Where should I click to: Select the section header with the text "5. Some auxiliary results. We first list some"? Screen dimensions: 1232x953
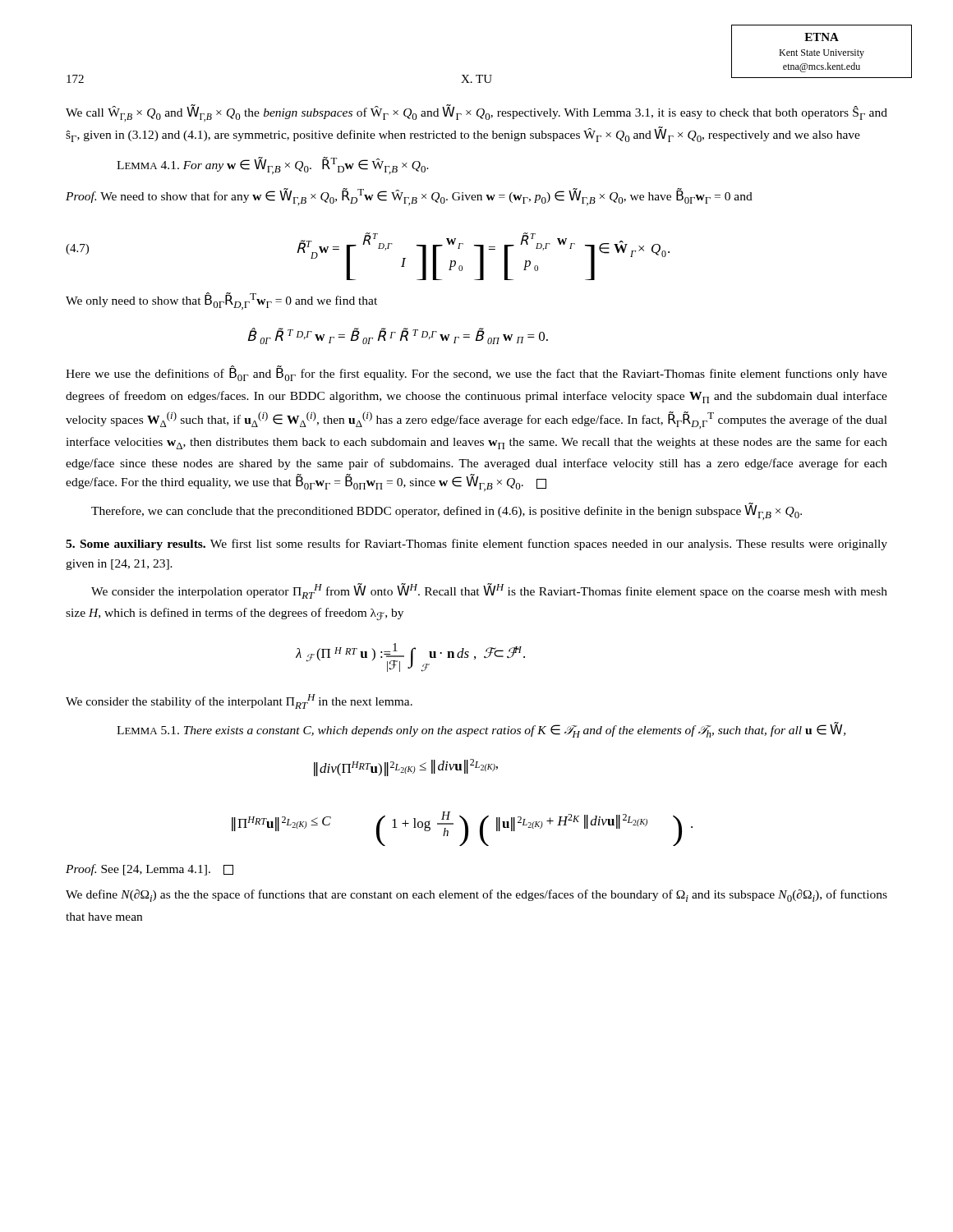pos(476,553)
